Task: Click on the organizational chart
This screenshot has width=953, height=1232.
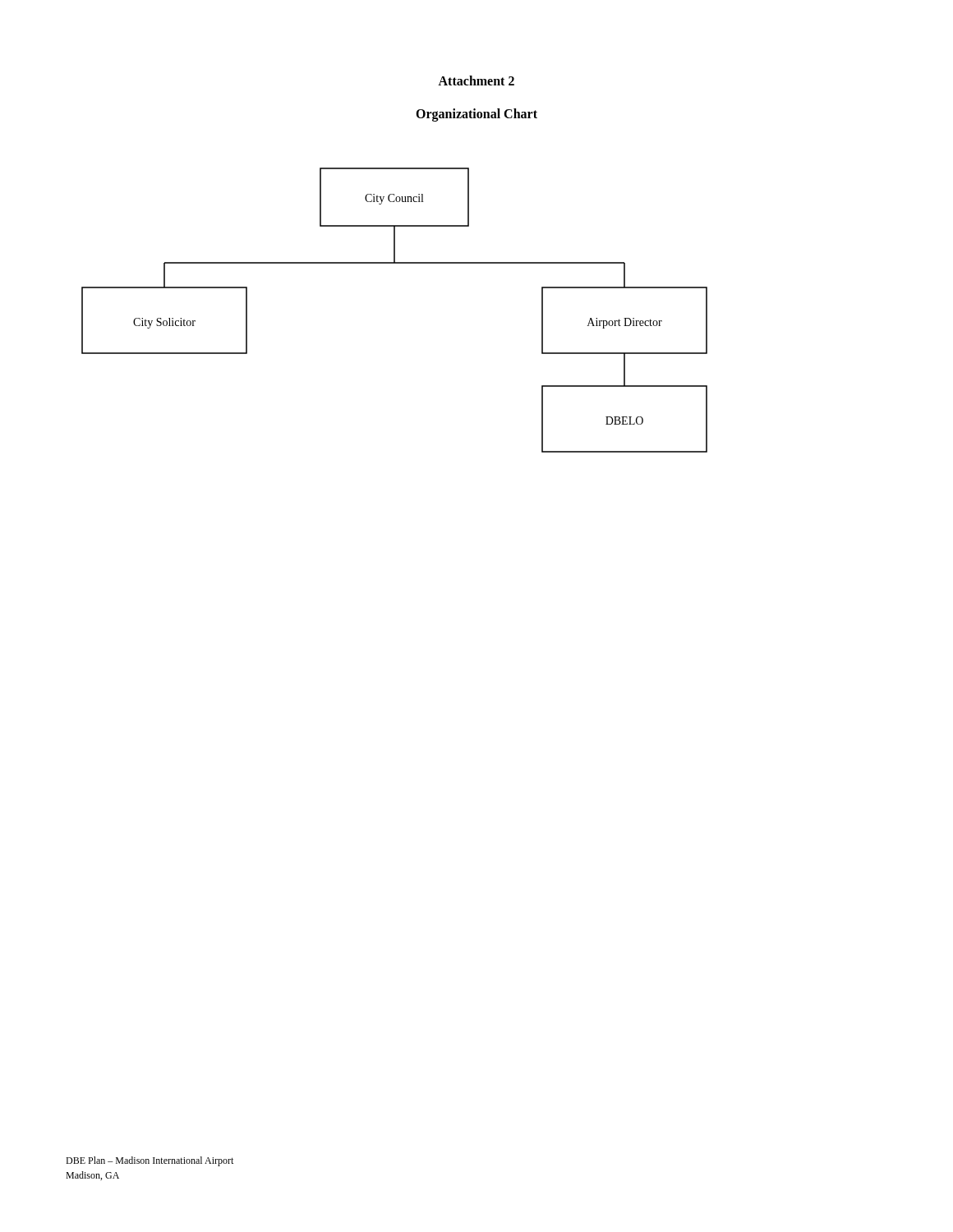Action: pyautogui.click(x=476, y=316)
